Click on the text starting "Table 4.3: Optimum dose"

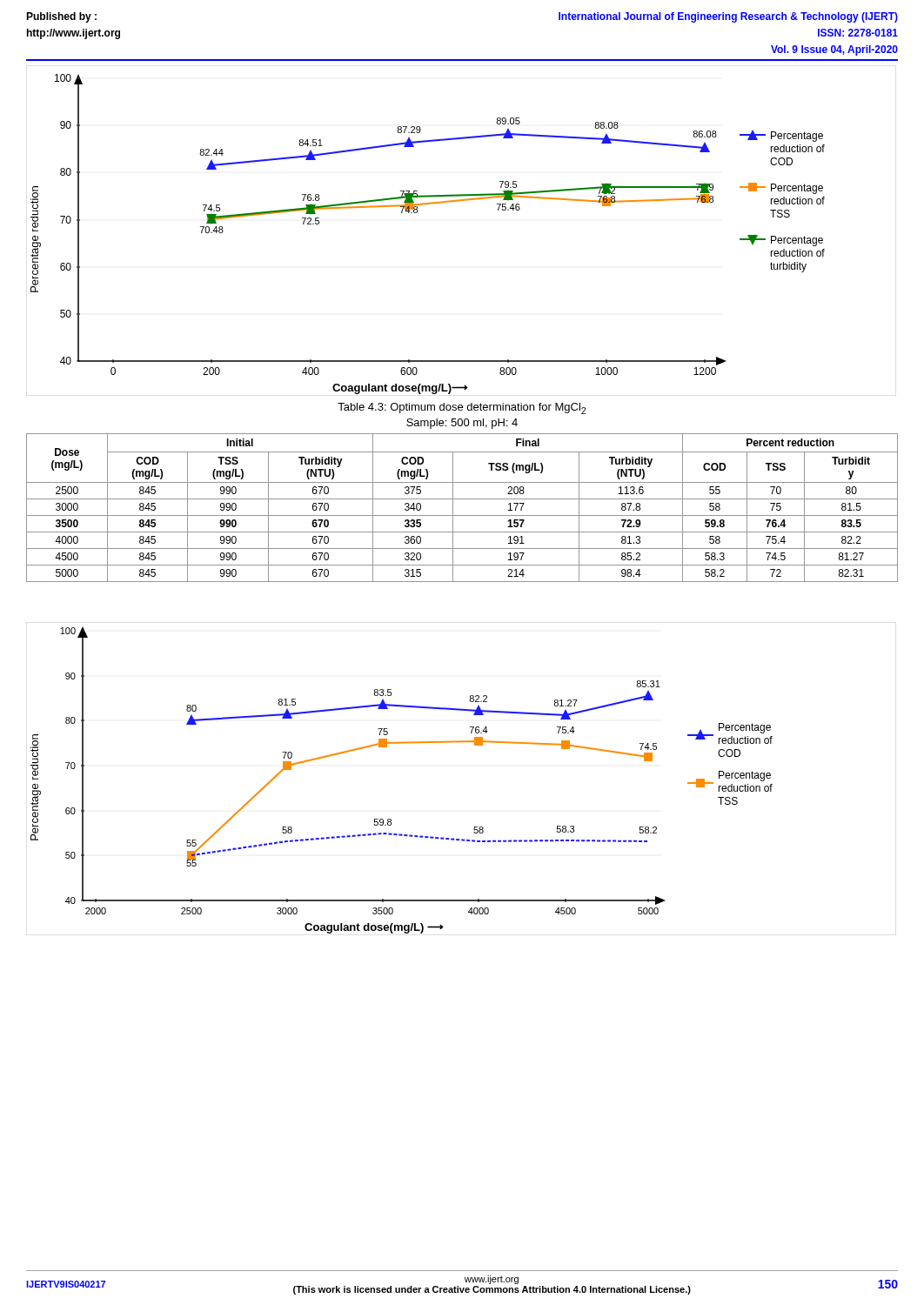(x=462, y=414)
